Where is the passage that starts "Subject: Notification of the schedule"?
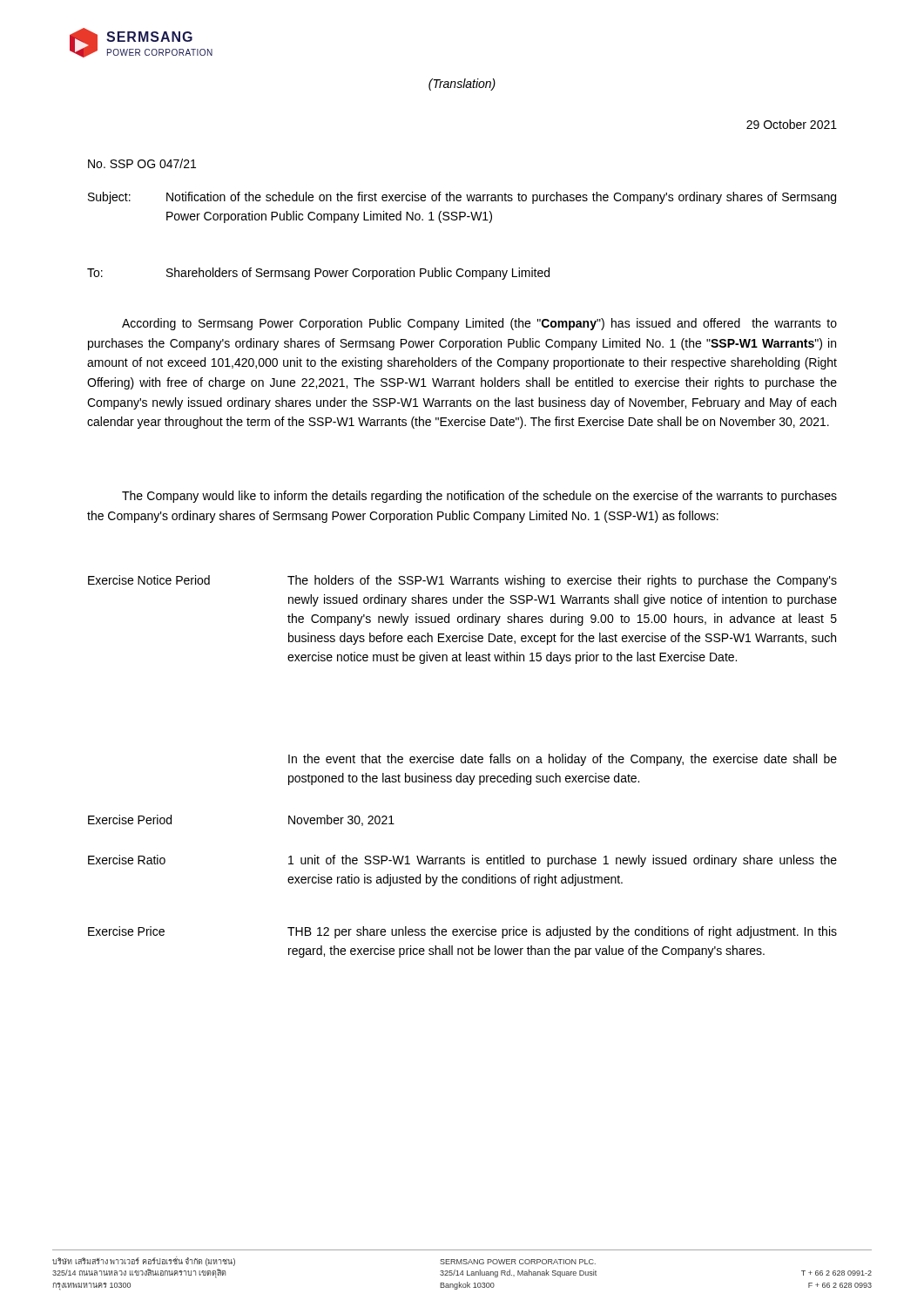This screenshot has height=1307, width=924. (462, 207)
